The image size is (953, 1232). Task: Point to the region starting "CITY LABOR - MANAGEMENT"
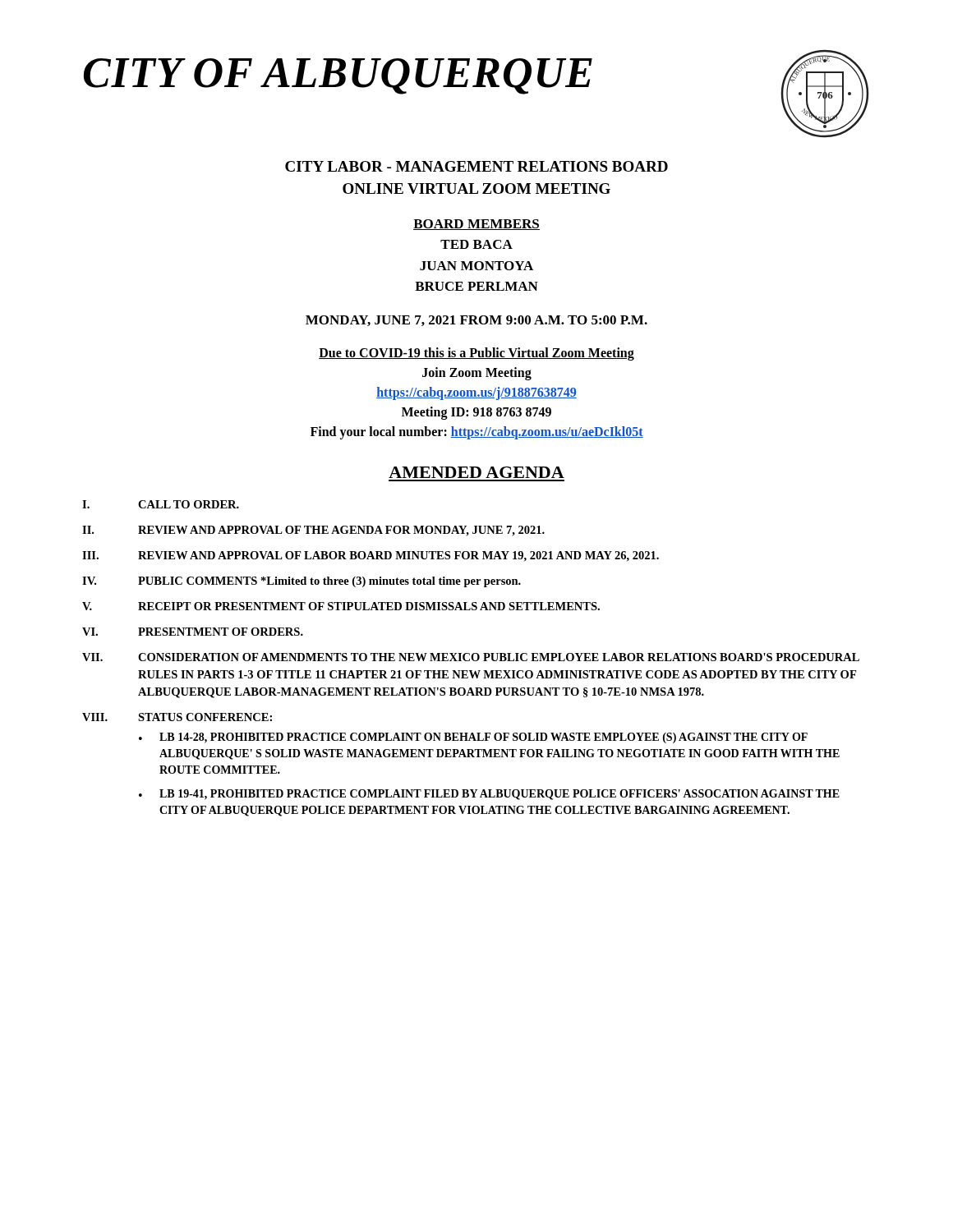point(476,178)
